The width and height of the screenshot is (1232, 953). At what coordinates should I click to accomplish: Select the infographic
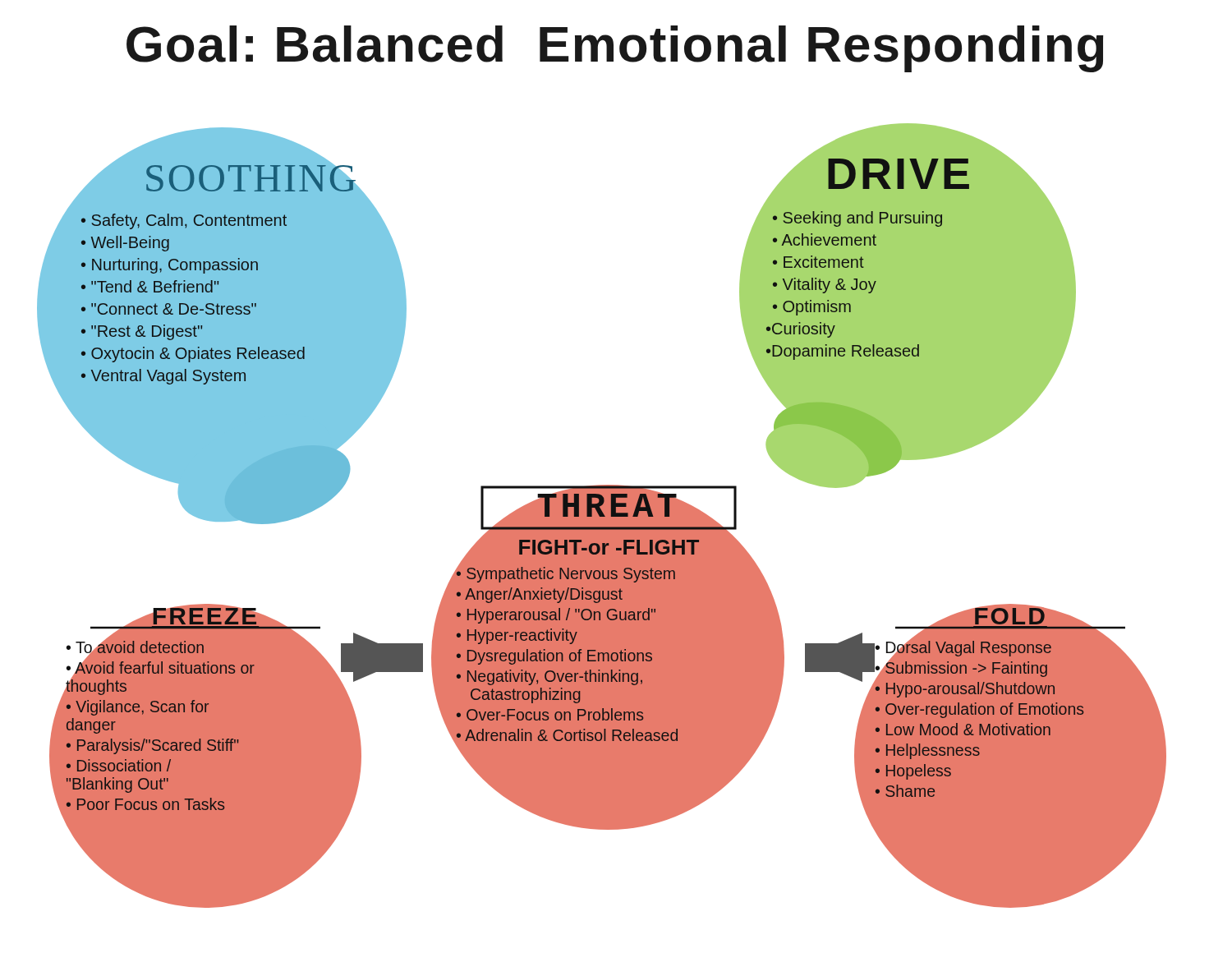pos(616,505)
